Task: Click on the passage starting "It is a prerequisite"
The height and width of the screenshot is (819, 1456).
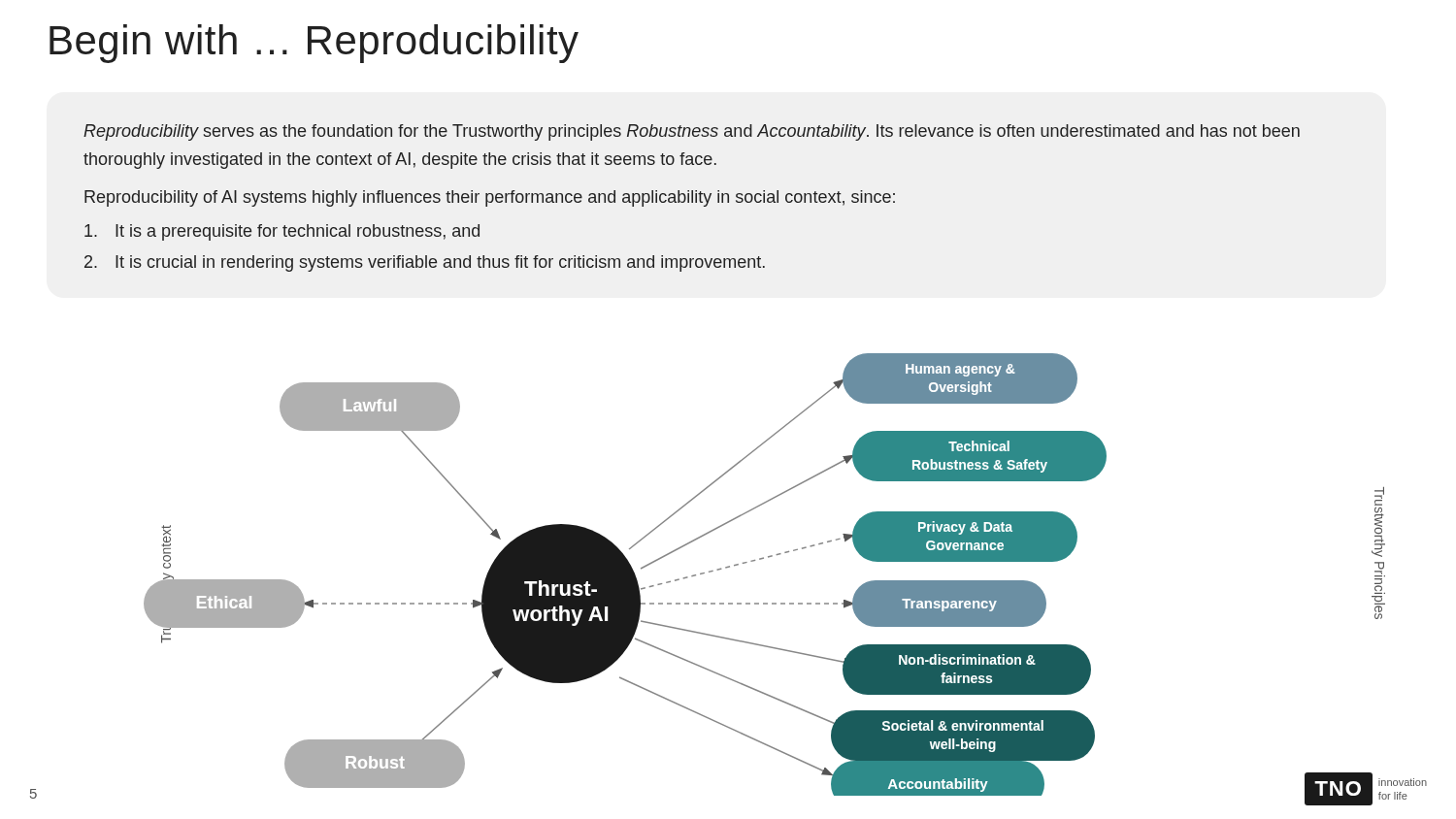Action: (x=282, y=232)
